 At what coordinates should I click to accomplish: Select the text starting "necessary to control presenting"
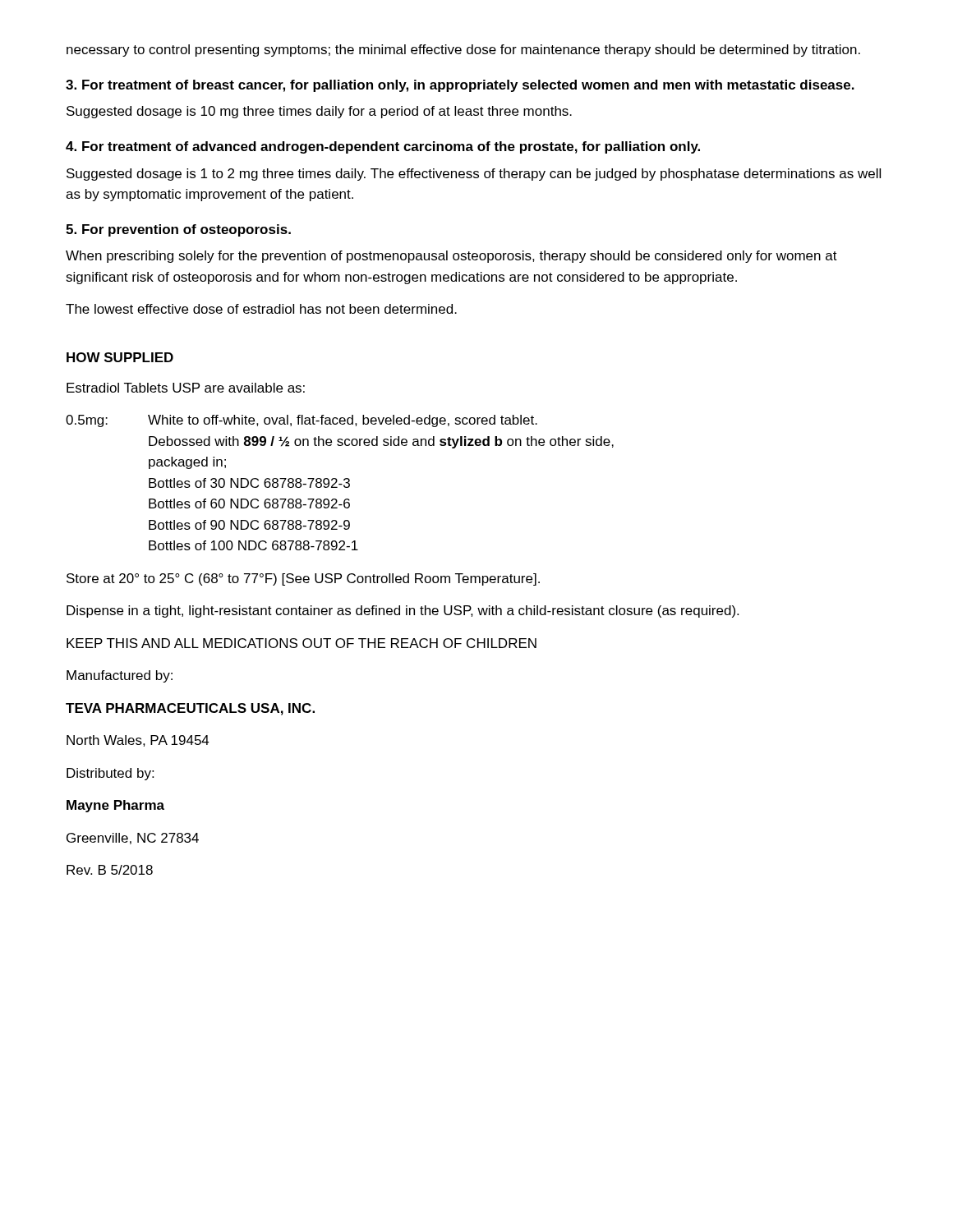pyautogui.click(x=463, y=50)
